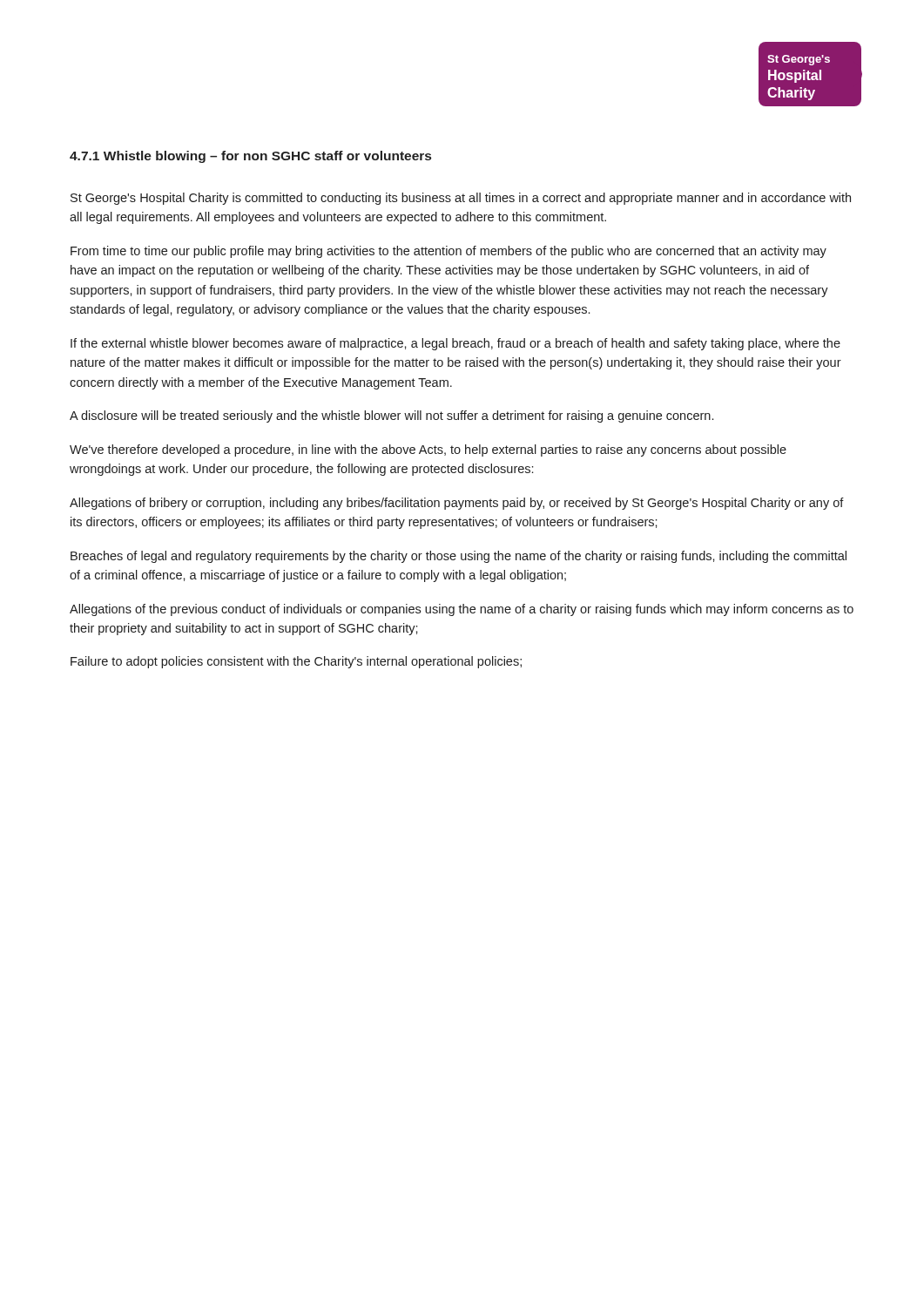Locate the text starting "4.7.1 Whistle blowing –"
The image size is (924, 1307).
(251, 156)
